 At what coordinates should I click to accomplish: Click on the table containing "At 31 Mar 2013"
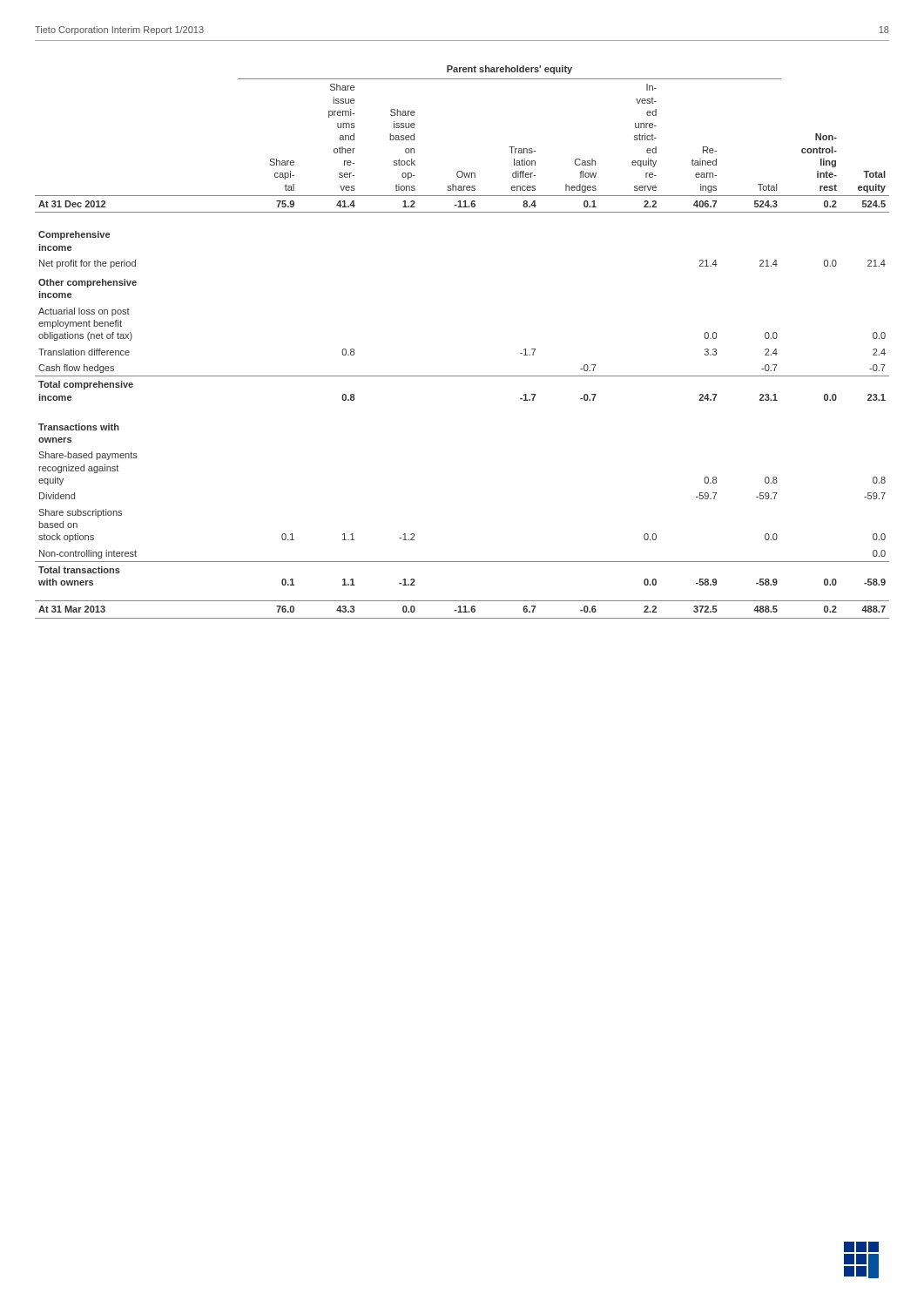click(x=462, y=340)
